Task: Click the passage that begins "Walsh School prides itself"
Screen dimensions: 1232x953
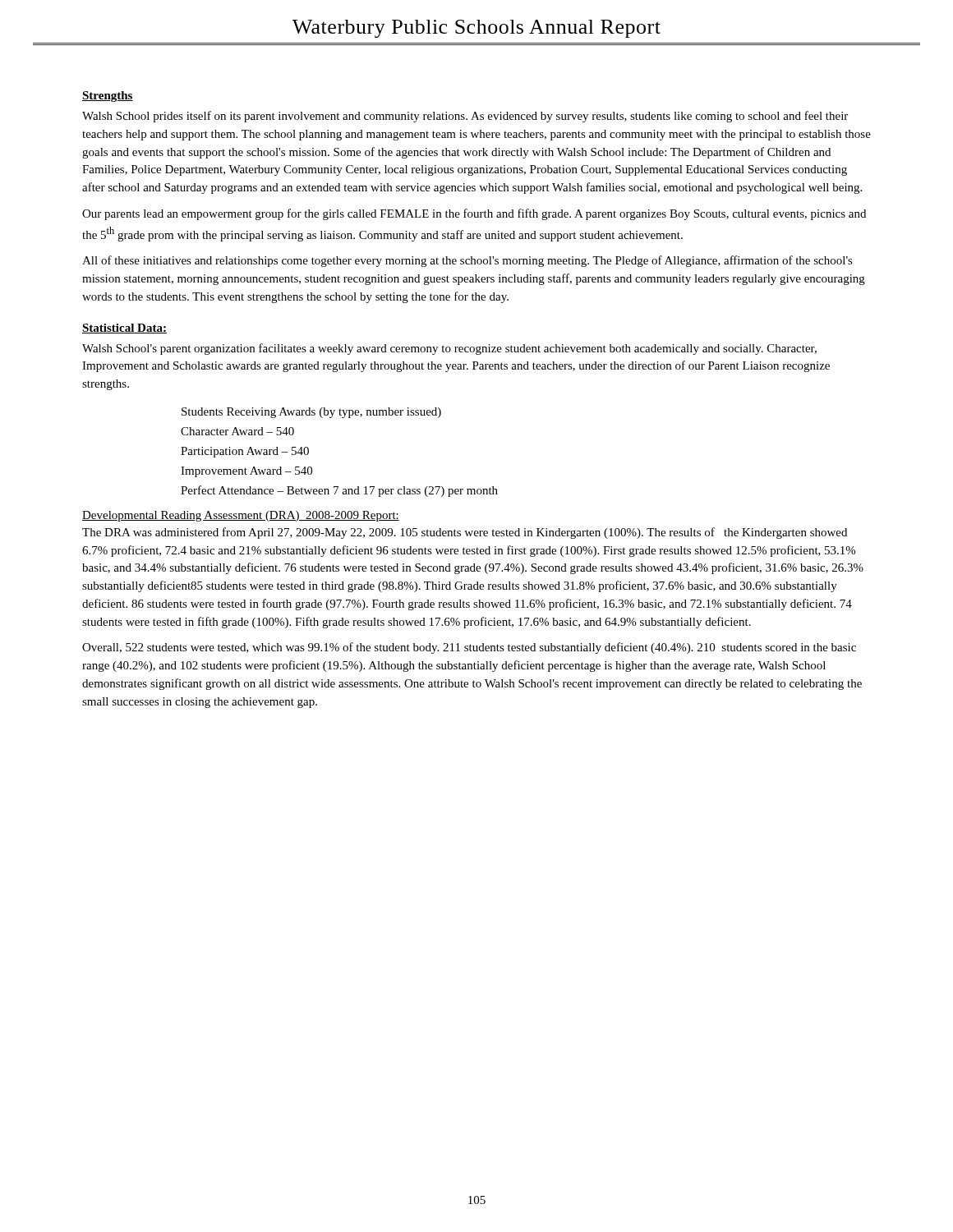Action: (x=476, y=152)
